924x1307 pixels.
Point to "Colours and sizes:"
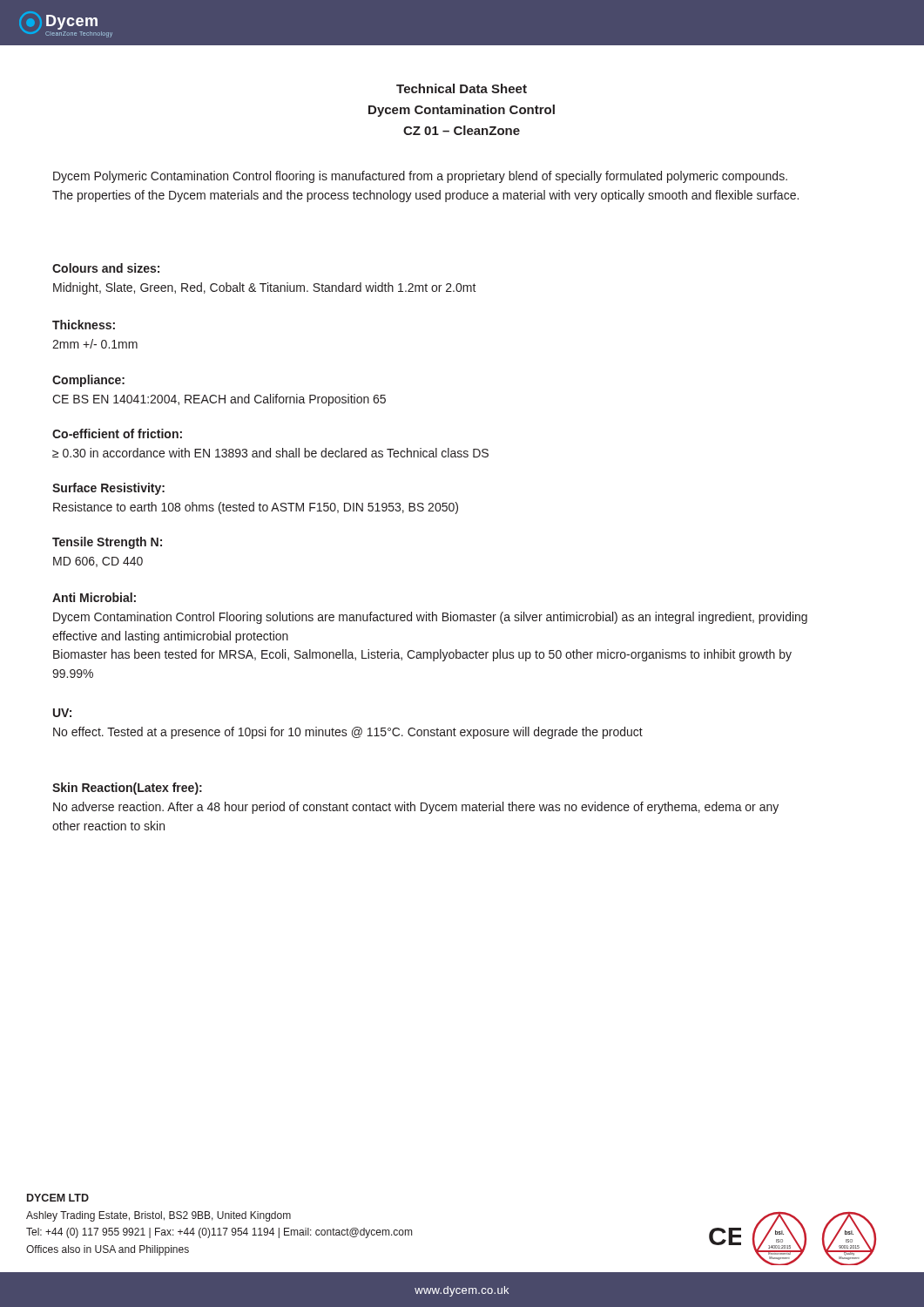tap(106, 268)
